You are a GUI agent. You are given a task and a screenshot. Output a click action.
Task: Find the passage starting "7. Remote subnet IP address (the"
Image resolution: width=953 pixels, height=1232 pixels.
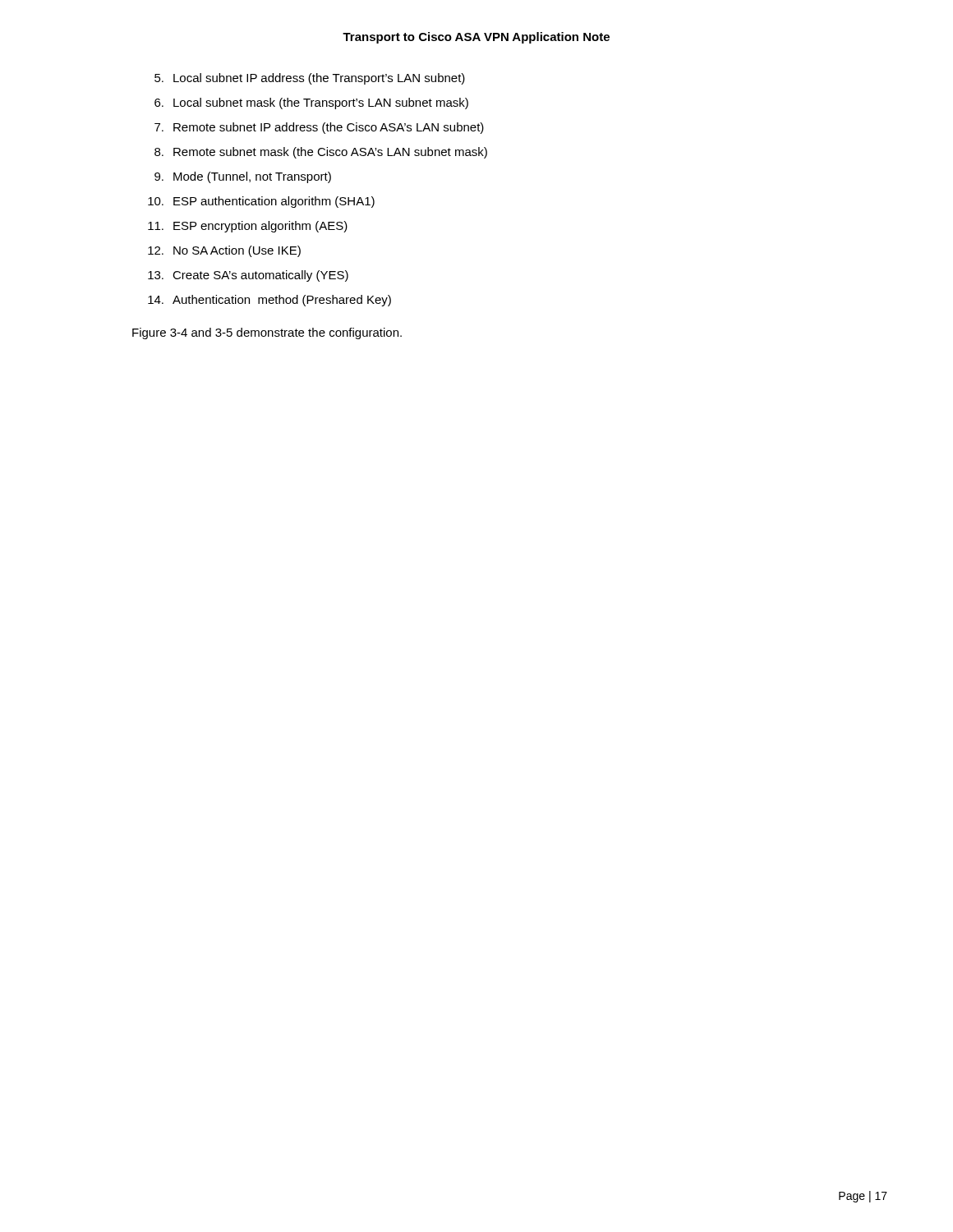pos(493,127)
